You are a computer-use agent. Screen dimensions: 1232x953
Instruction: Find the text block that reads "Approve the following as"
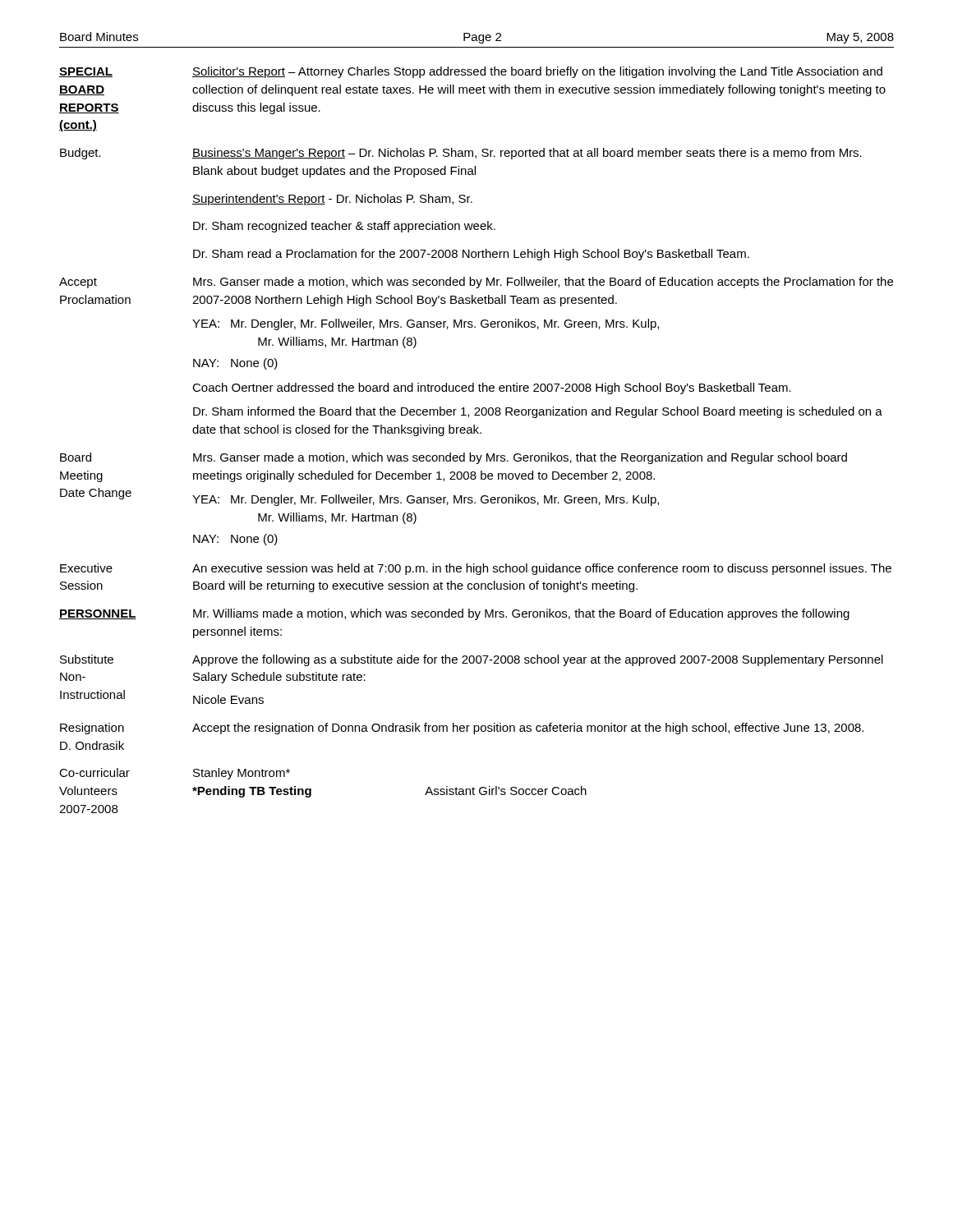[538, 668]
